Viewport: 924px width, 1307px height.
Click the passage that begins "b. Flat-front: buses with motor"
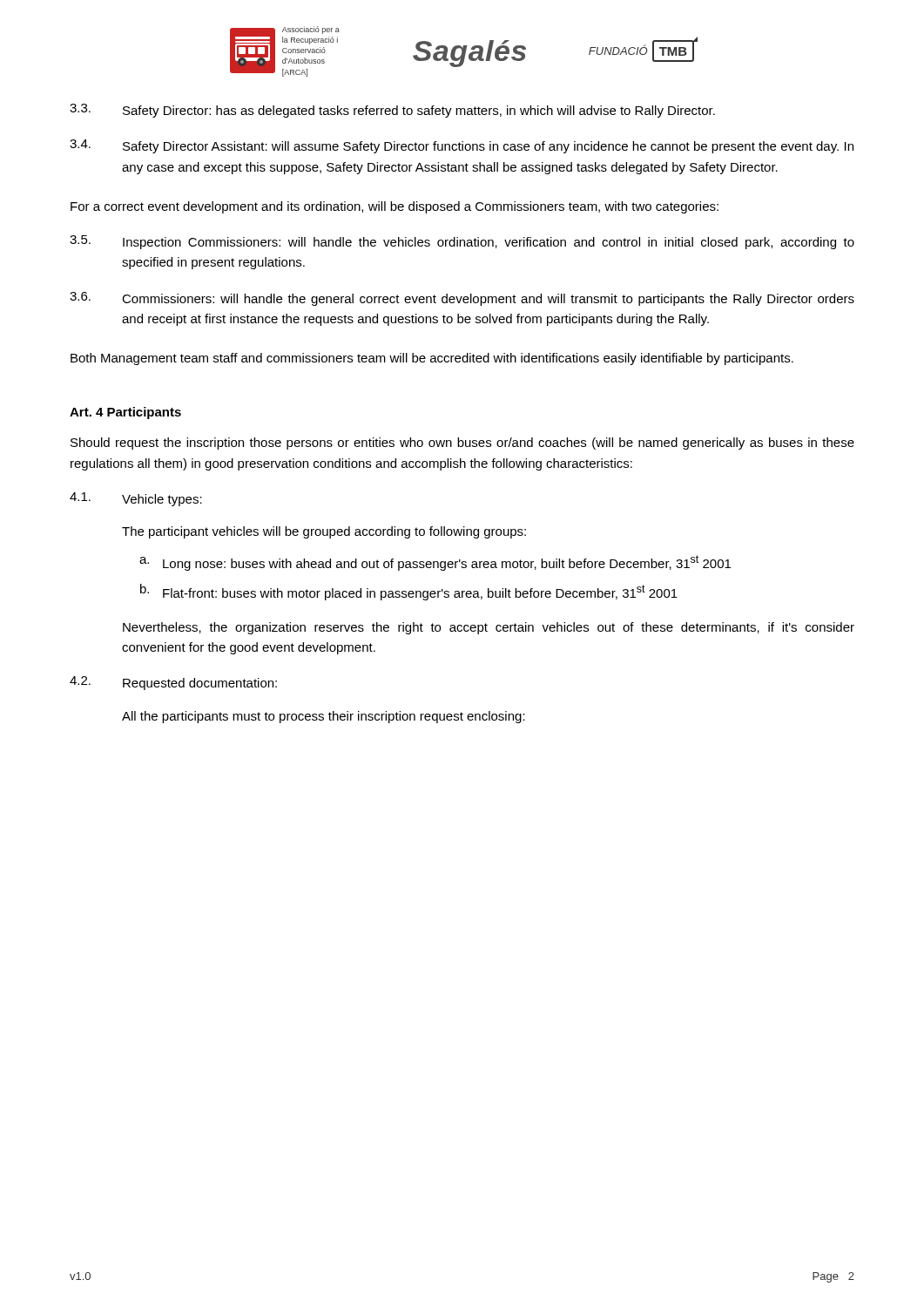497,592
